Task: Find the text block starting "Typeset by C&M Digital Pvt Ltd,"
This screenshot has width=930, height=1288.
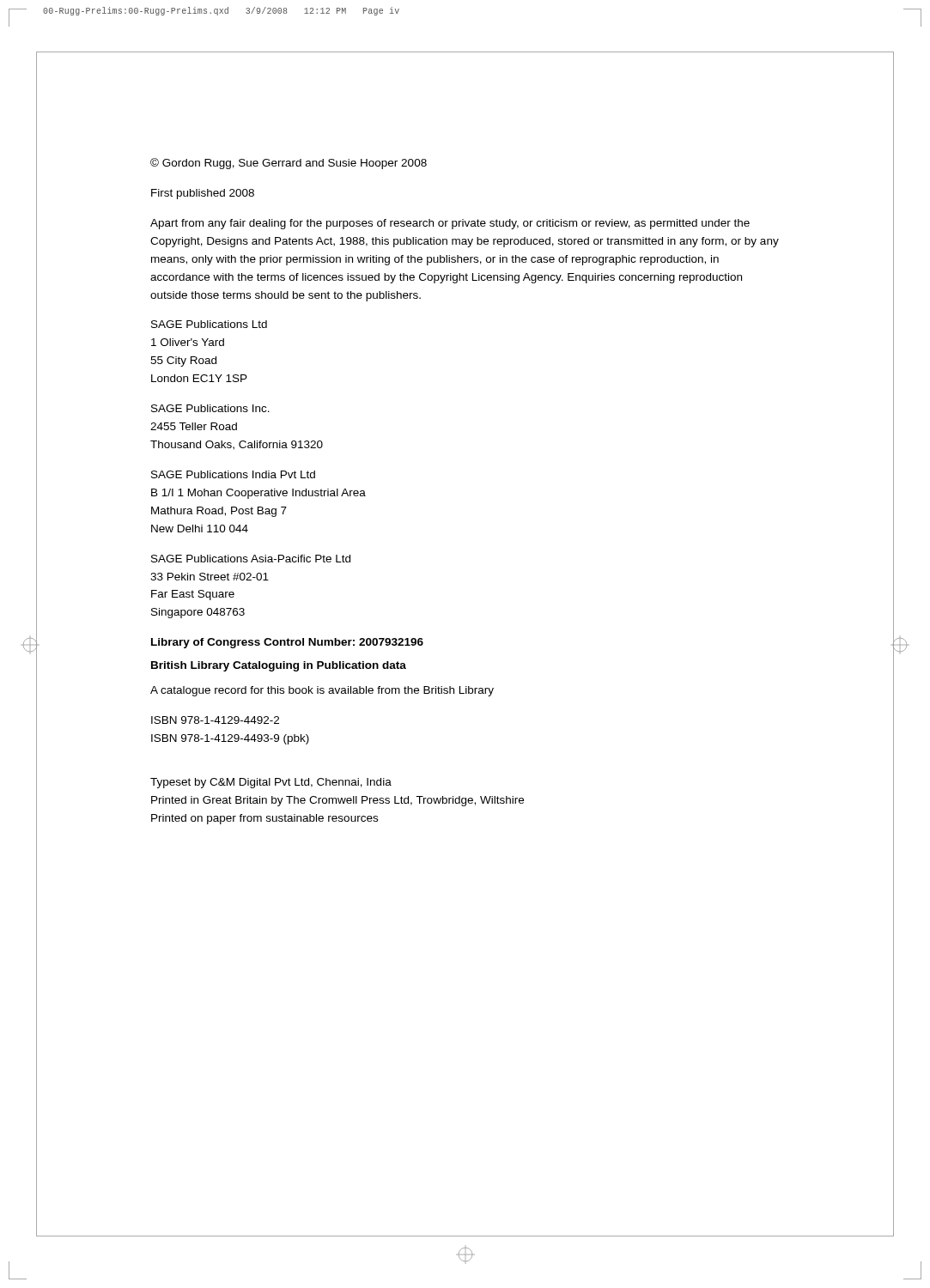Action: [337, 800]
